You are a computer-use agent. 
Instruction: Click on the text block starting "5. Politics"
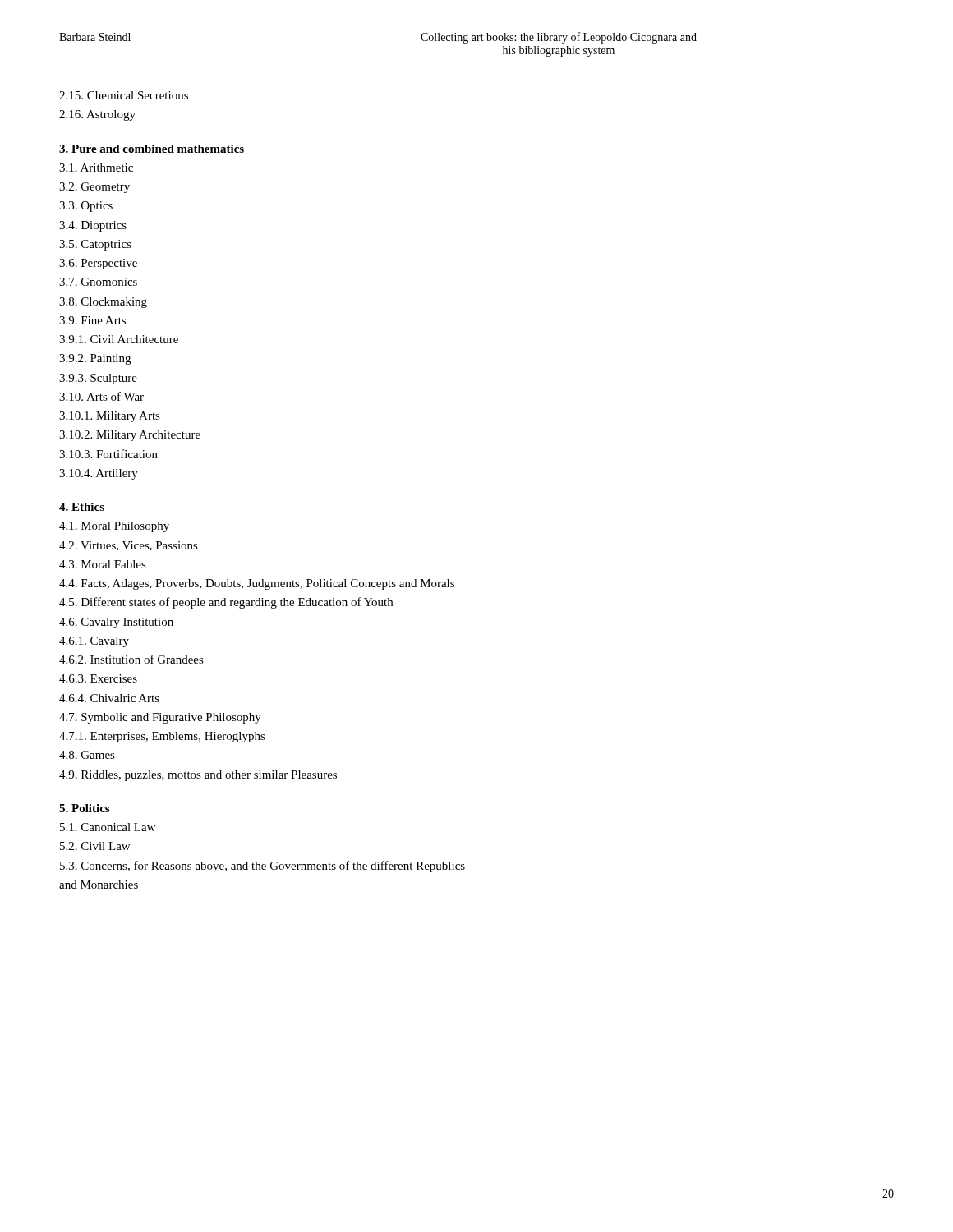click(84, 808)
